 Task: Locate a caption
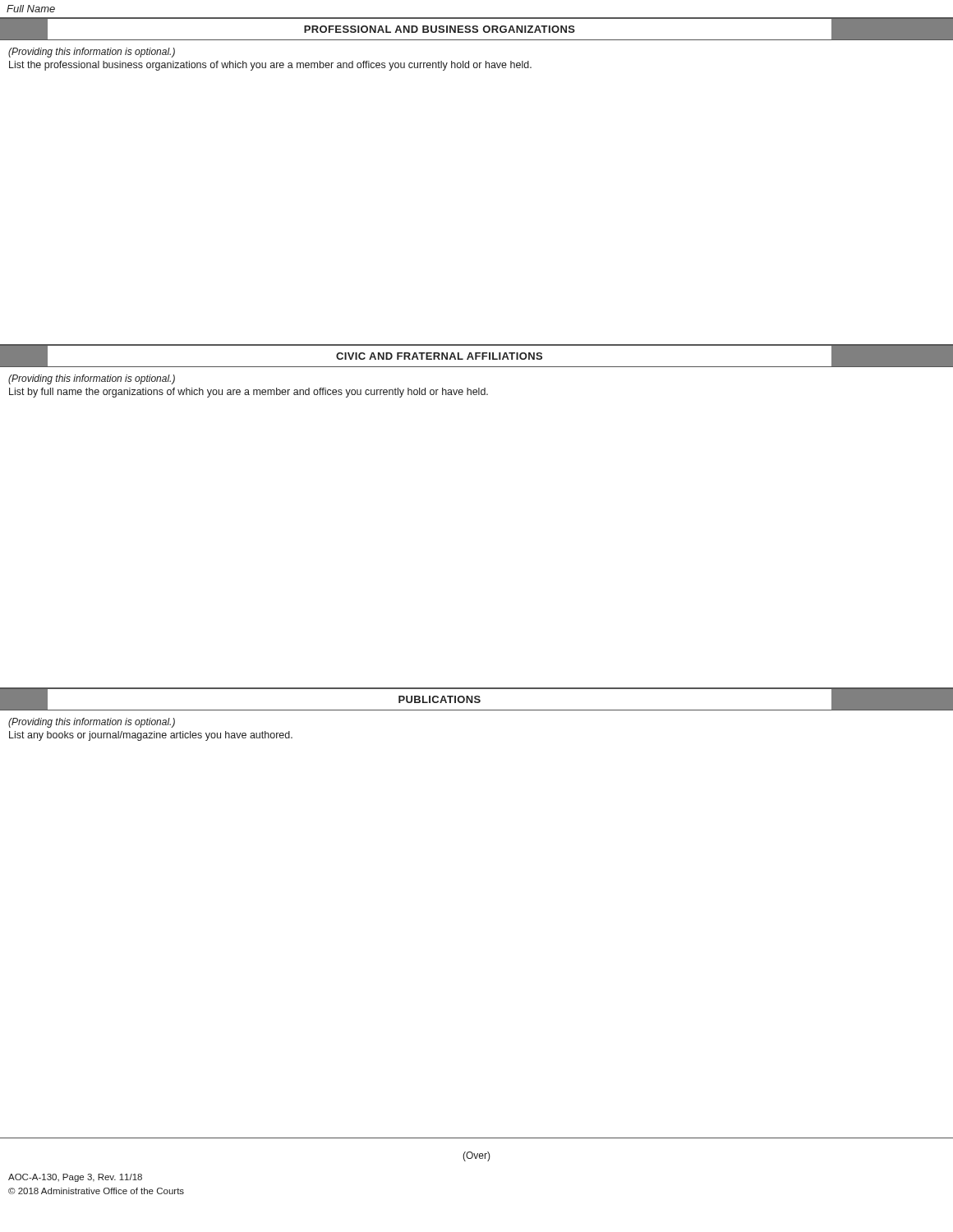(476, 1156)
